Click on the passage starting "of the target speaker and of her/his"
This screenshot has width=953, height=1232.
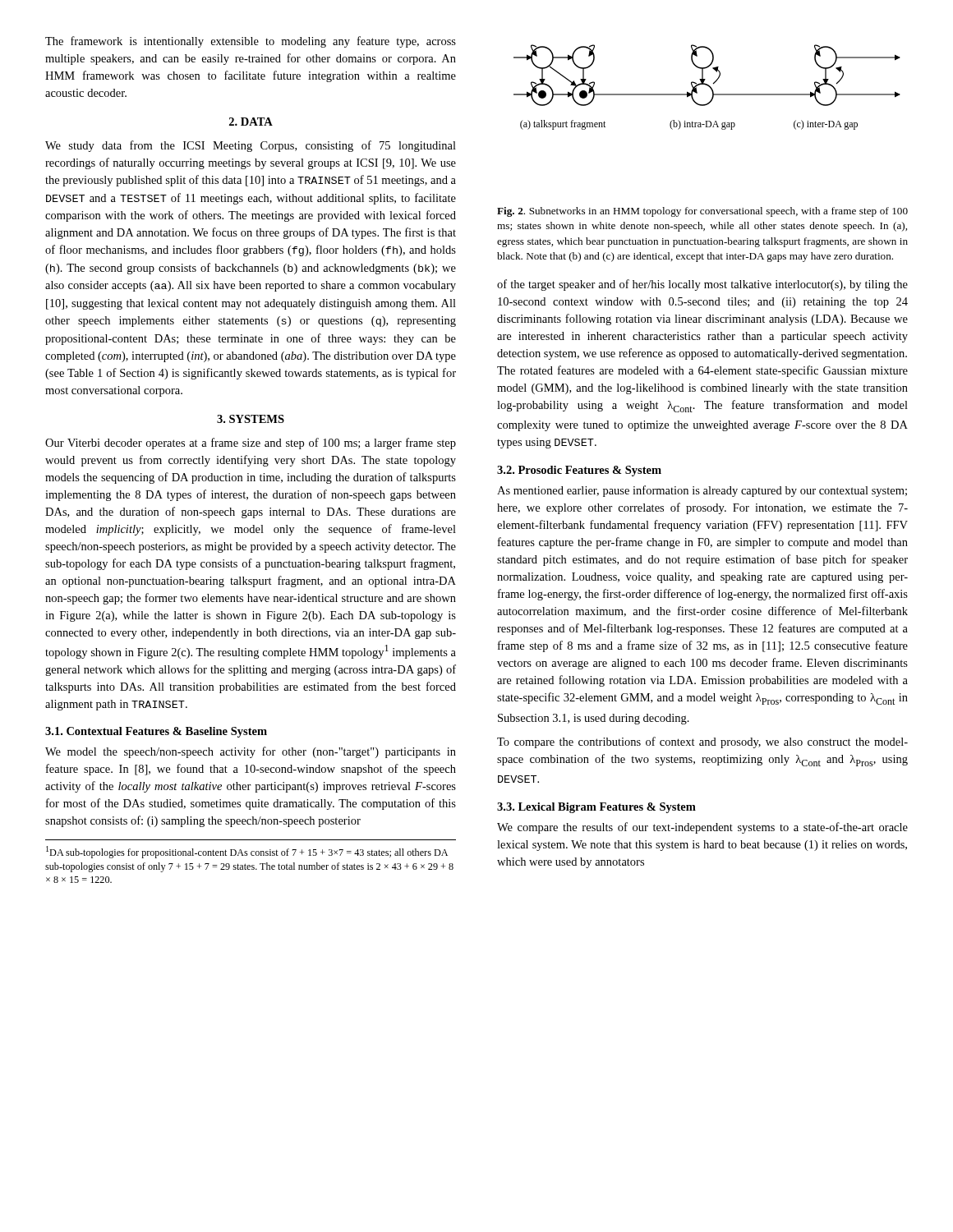tap(702, 364)
